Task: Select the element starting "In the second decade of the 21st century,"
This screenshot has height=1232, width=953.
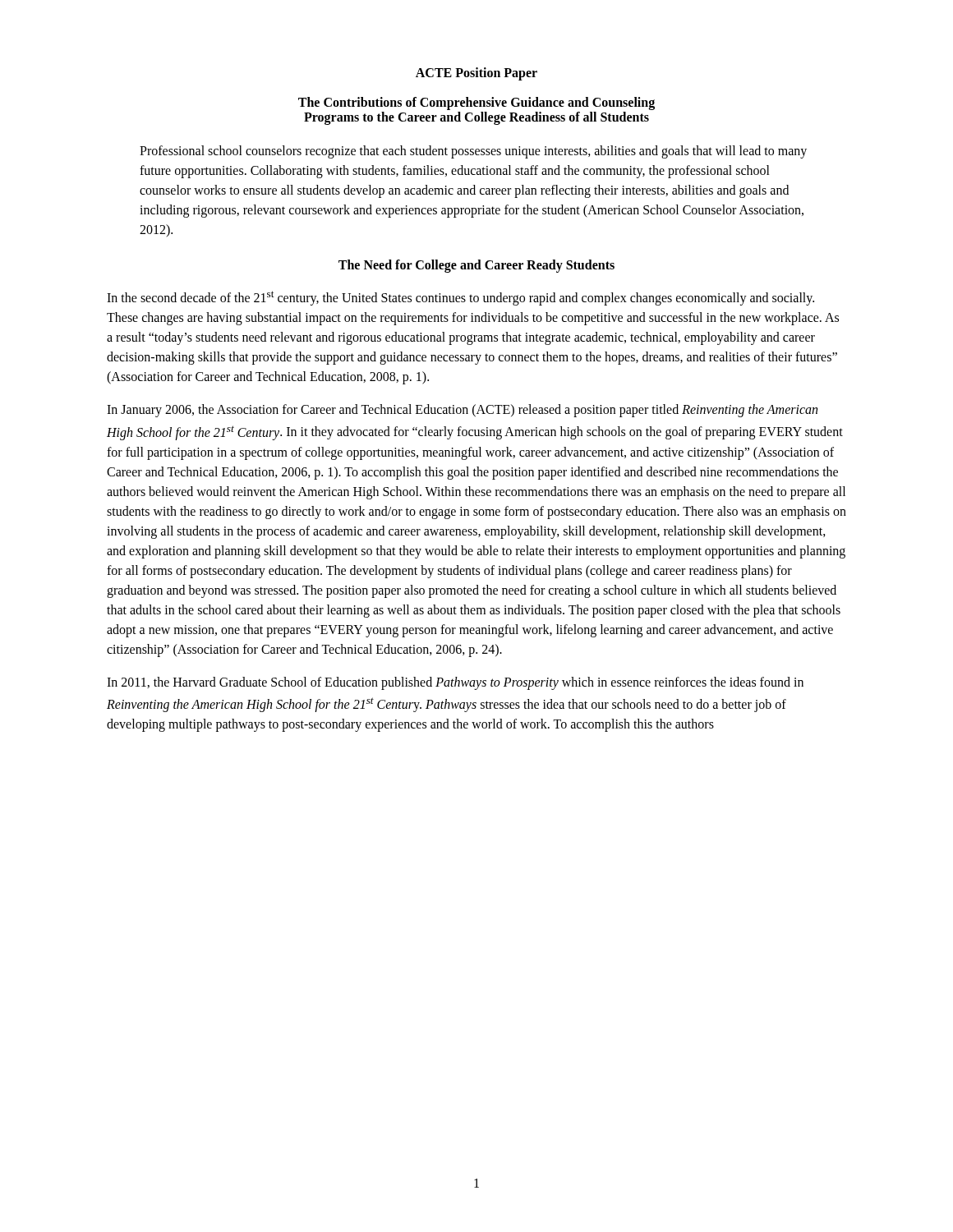Action: [x=476, y=336]
